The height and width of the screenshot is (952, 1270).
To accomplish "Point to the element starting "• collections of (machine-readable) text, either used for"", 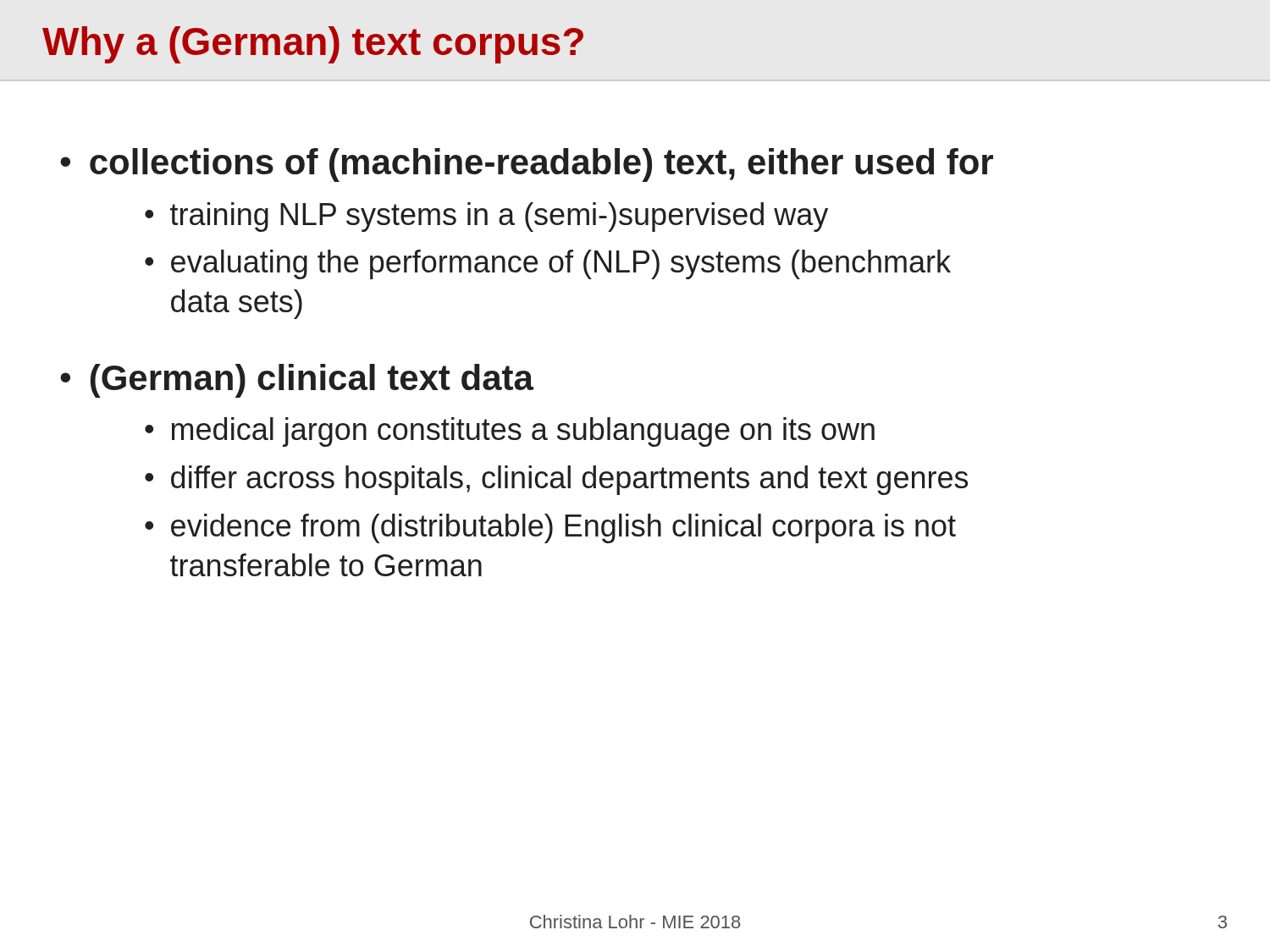I will click(x=526, y=163).
